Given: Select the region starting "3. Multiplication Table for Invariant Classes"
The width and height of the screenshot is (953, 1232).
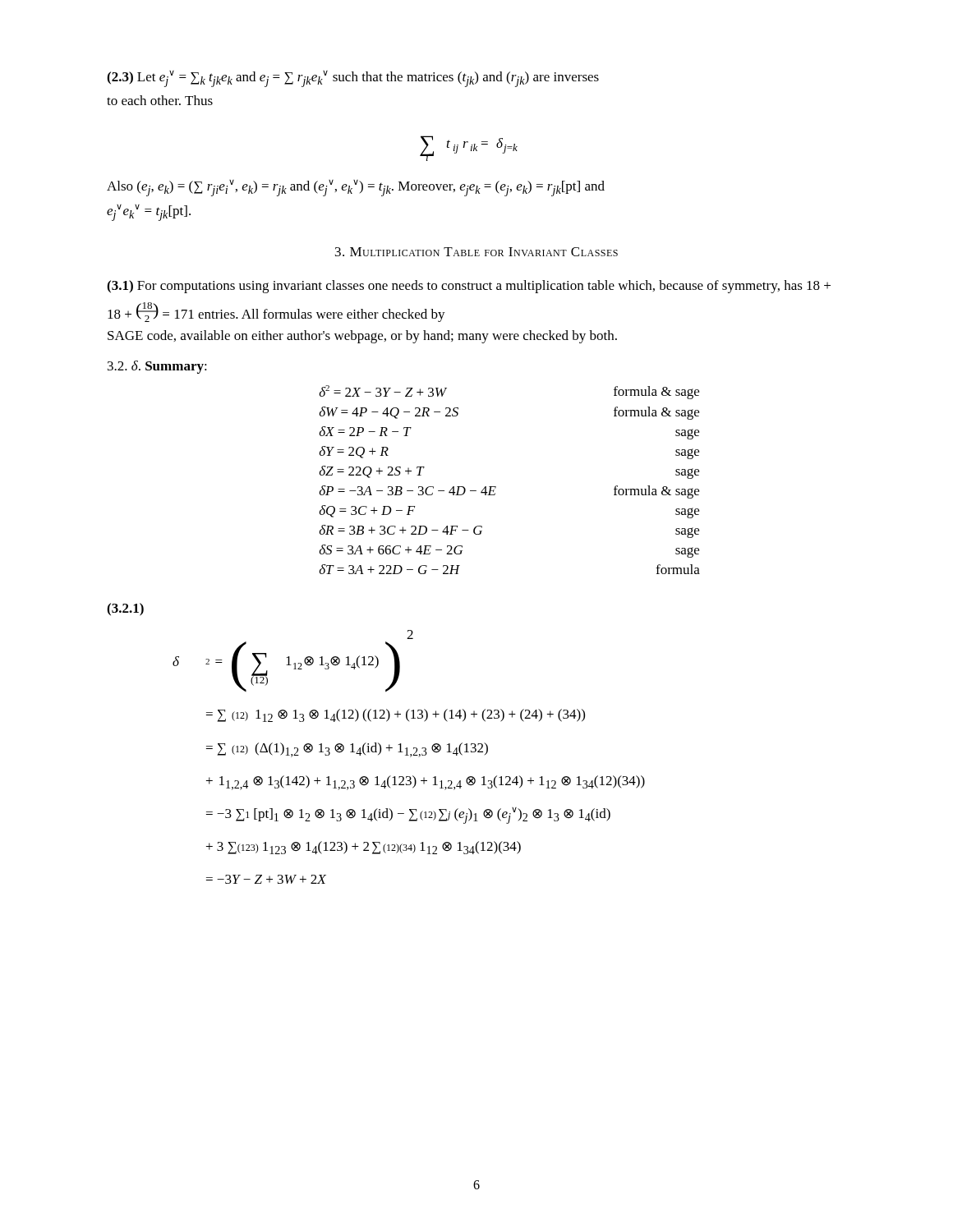Looking at the screenshot, I should (x=476, y=252).
